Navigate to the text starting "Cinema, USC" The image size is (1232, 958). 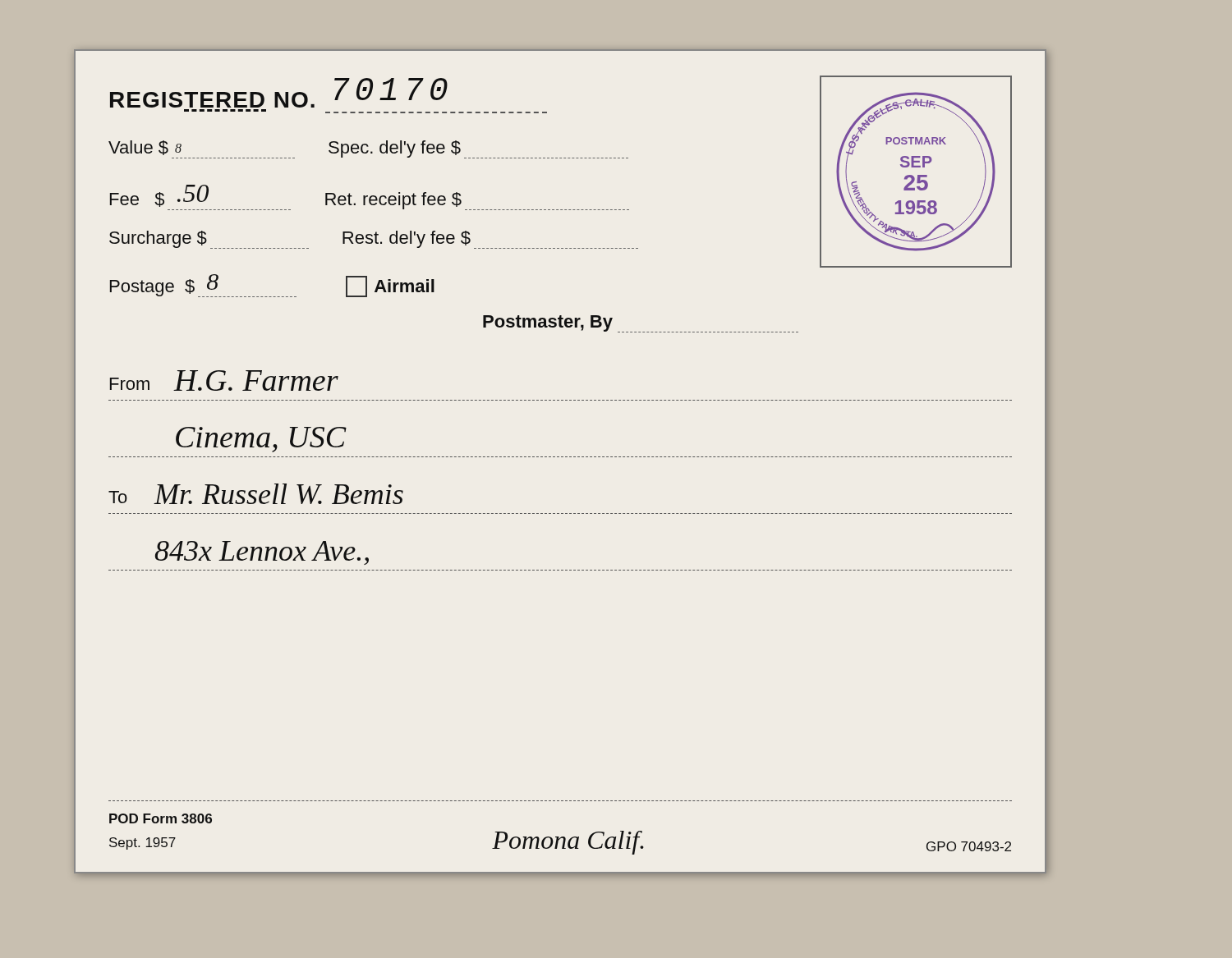coord(260,437)
